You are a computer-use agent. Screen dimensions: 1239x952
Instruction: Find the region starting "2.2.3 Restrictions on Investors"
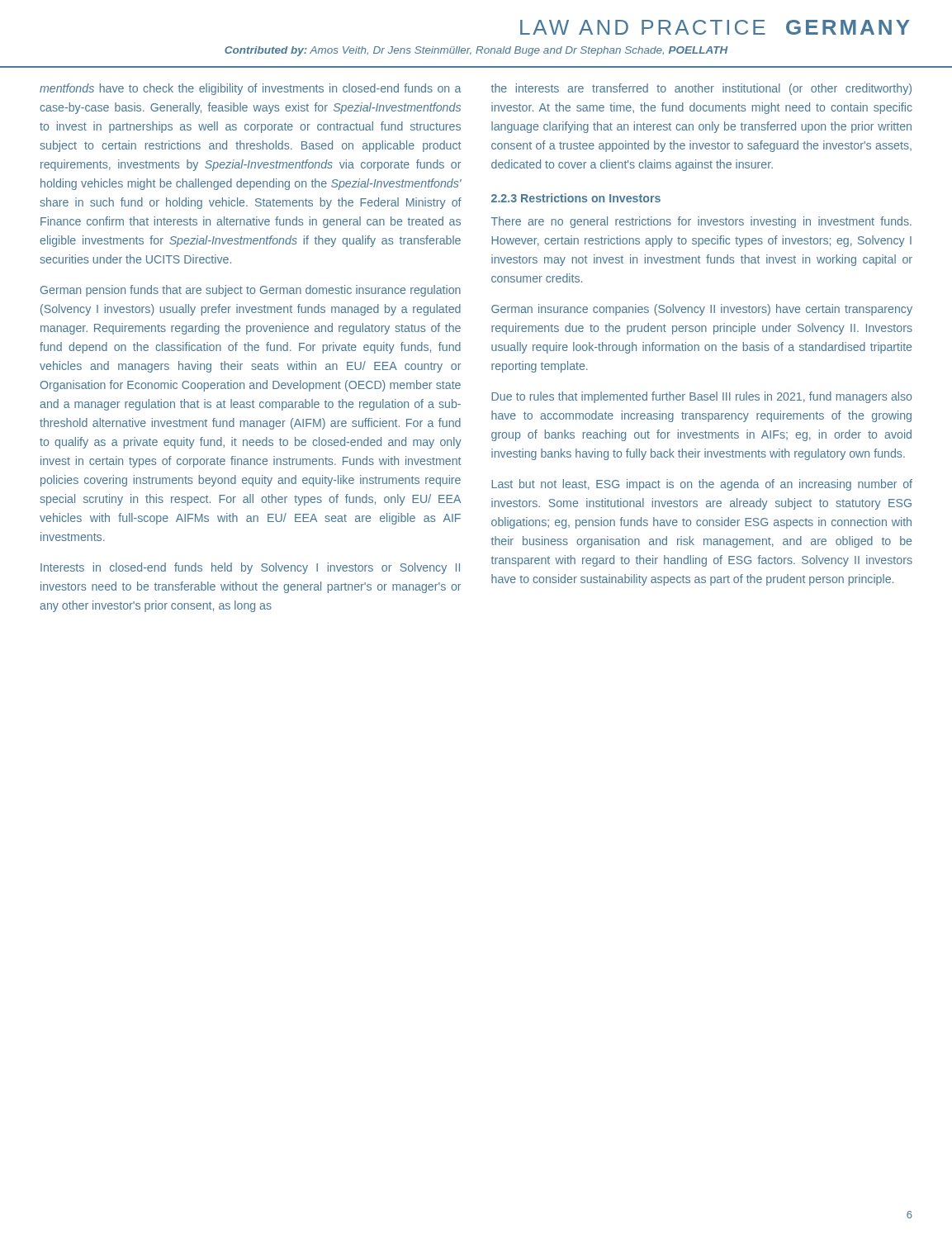click(x=576, y=198)
